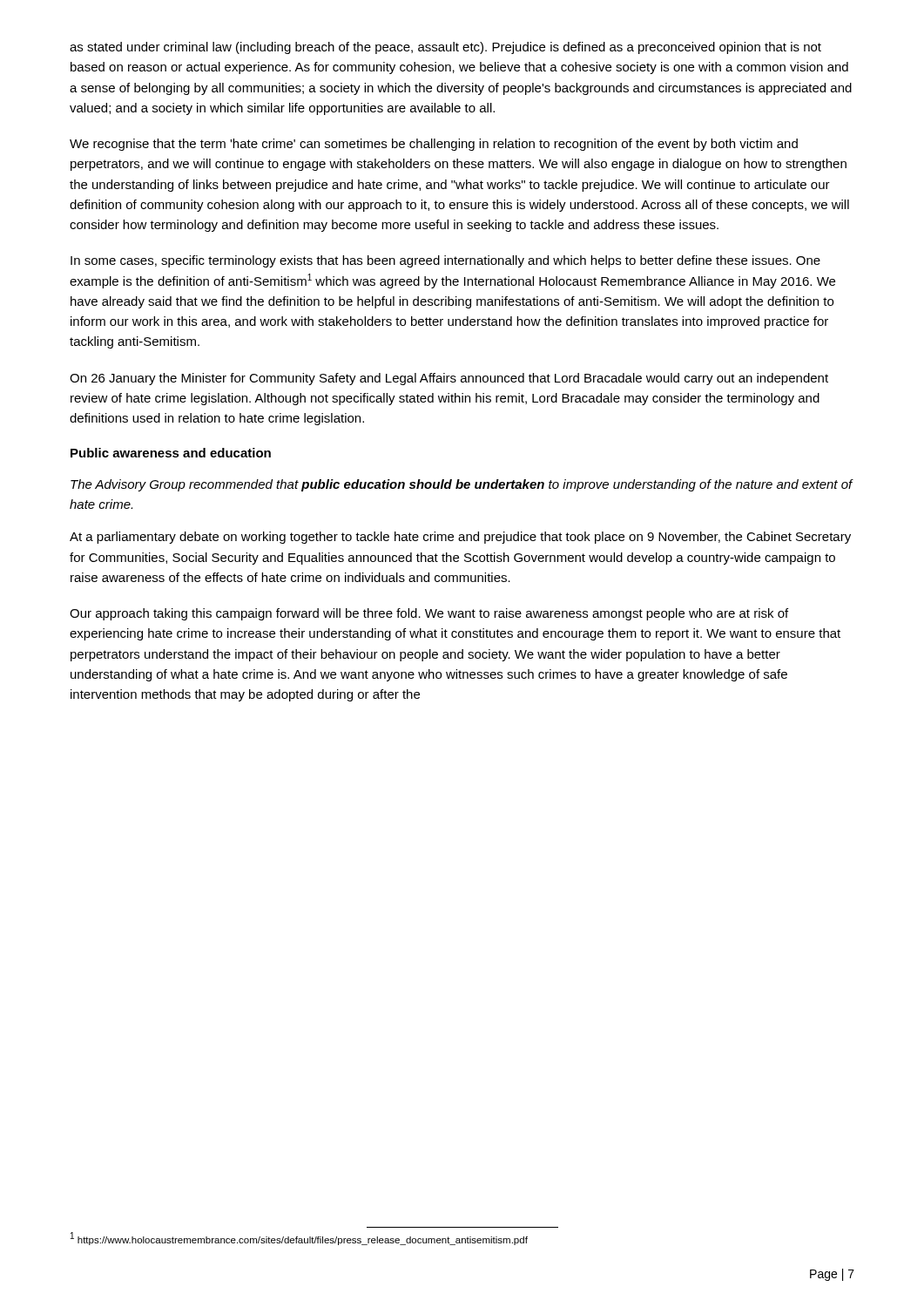
Task: Point to the block beginning "The Advisory Group recommended that public"
Action: [461, 494]
